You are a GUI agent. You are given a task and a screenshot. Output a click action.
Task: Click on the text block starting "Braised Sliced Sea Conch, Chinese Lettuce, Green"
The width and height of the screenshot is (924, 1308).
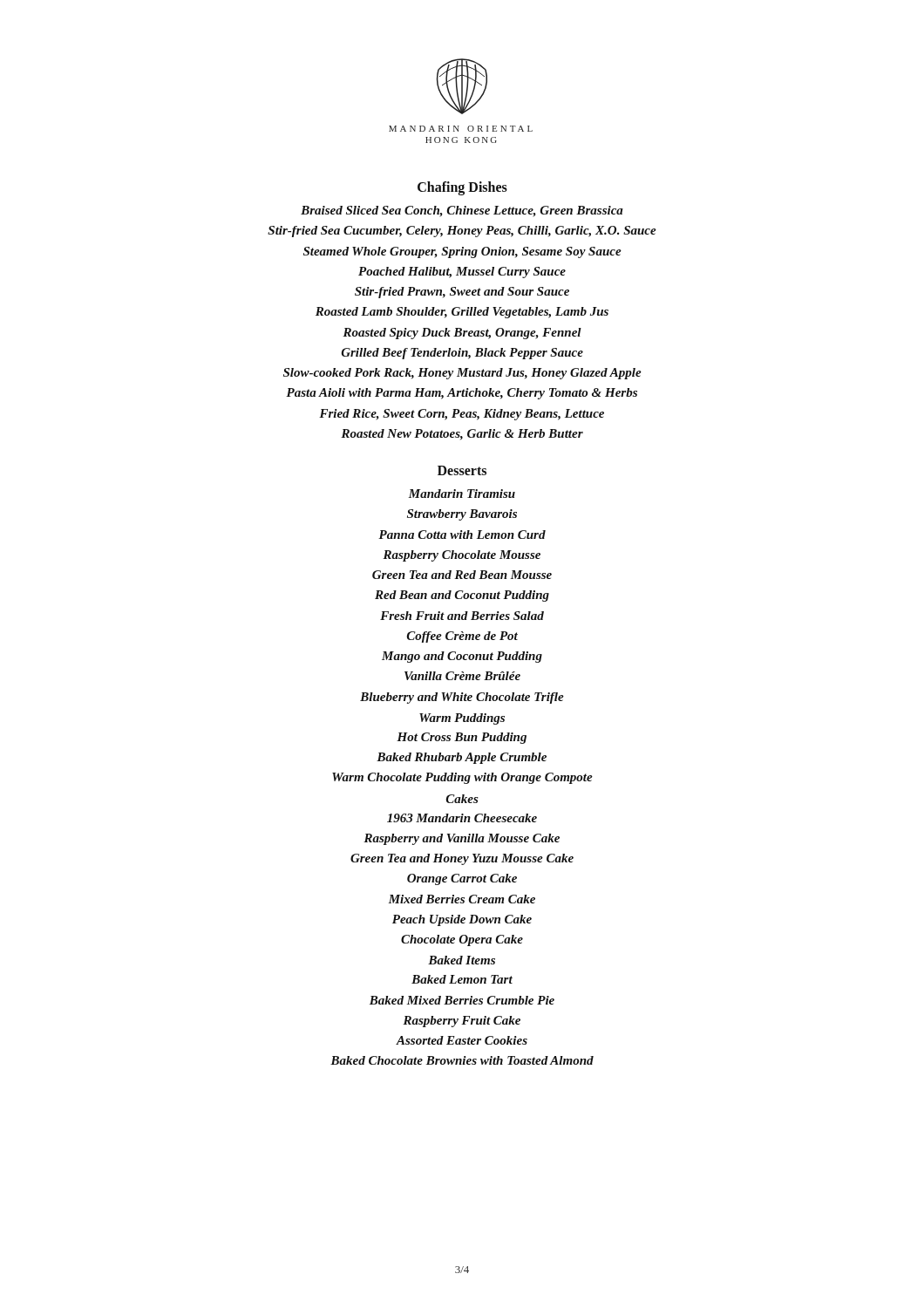click(462, 210)
